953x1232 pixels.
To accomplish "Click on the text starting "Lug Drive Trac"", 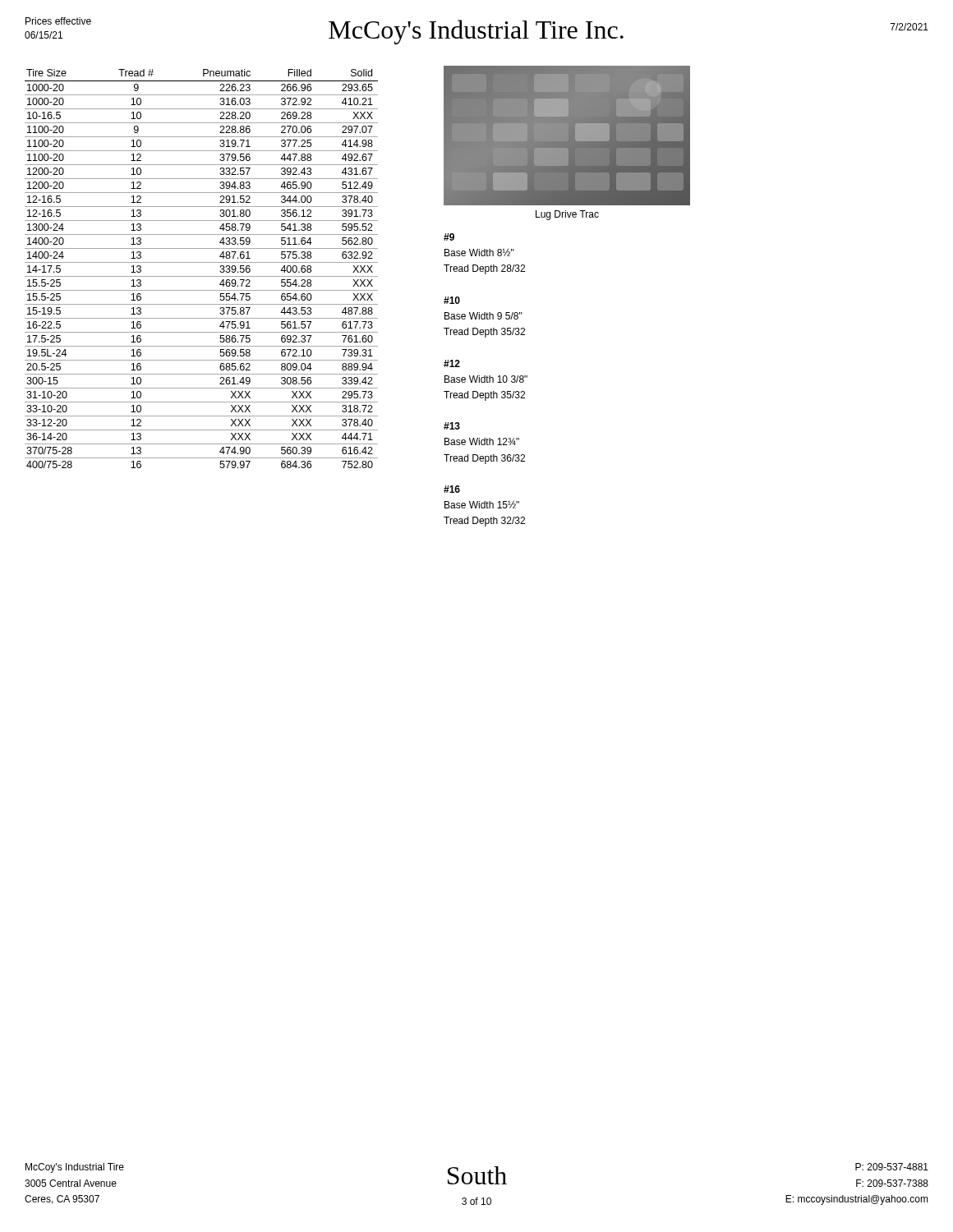I will tap(567, 214).
